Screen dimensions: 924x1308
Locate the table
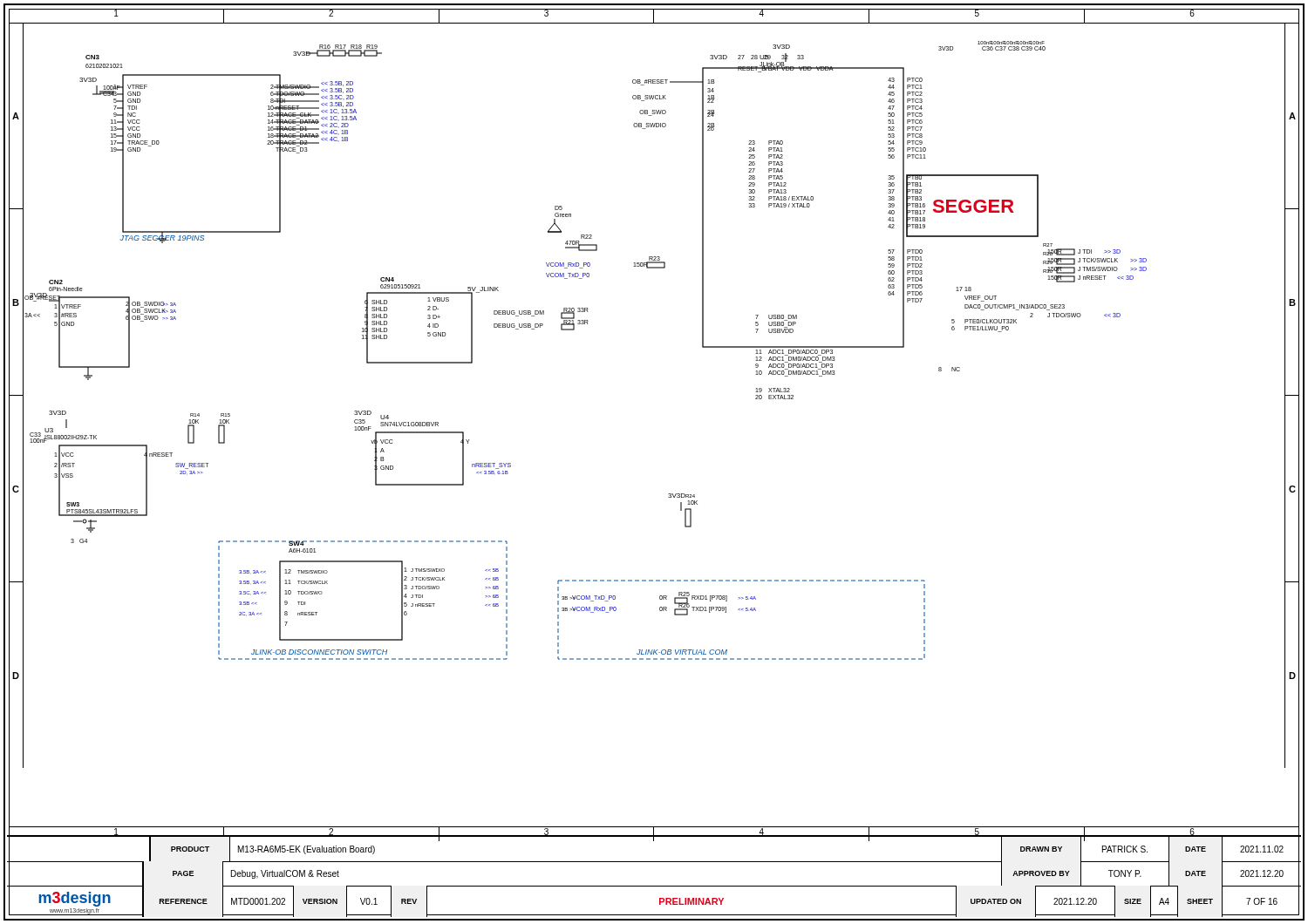[x=654, y=876]
